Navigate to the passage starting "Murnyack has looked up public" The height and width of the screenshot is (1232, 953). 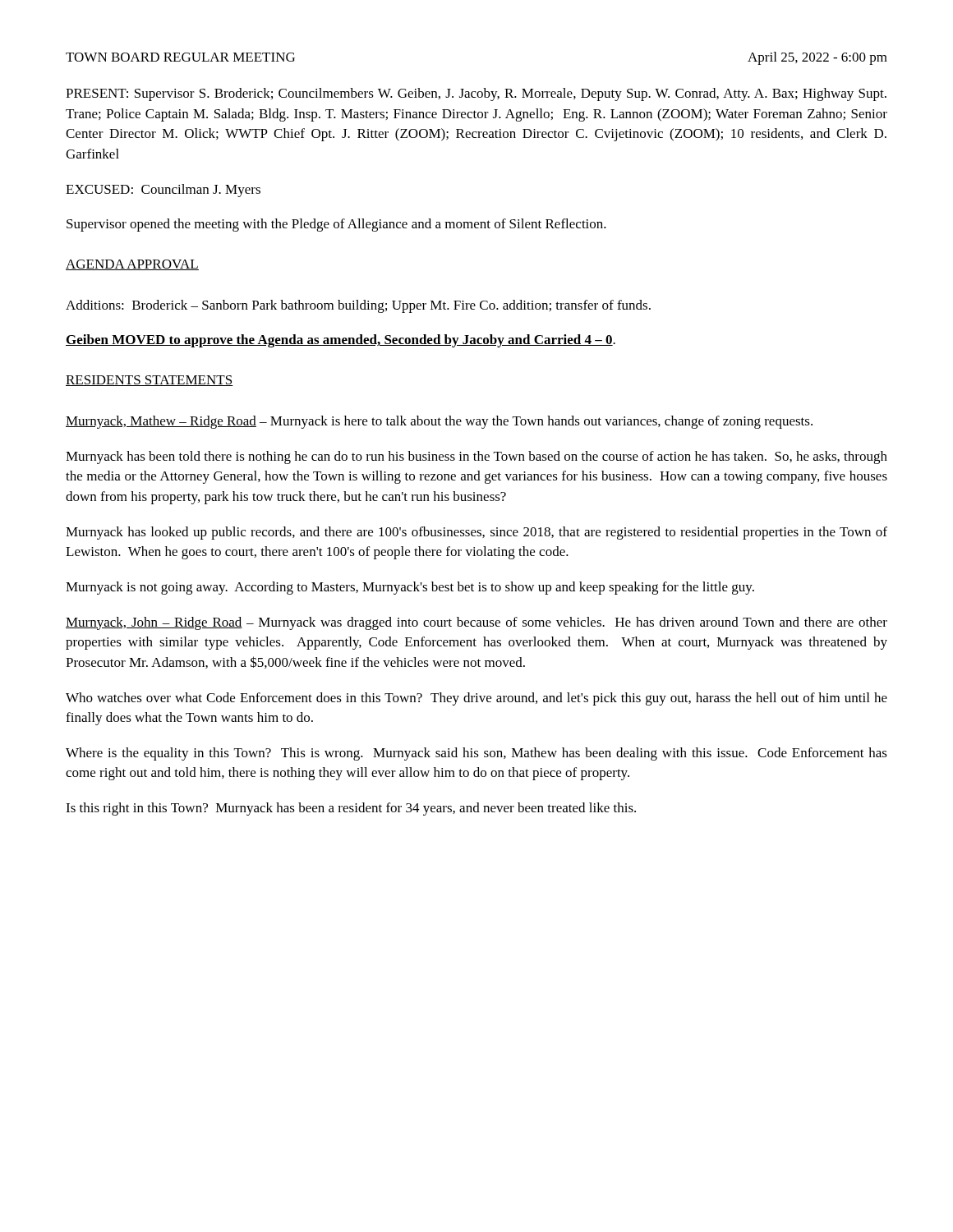click(476, 542)
